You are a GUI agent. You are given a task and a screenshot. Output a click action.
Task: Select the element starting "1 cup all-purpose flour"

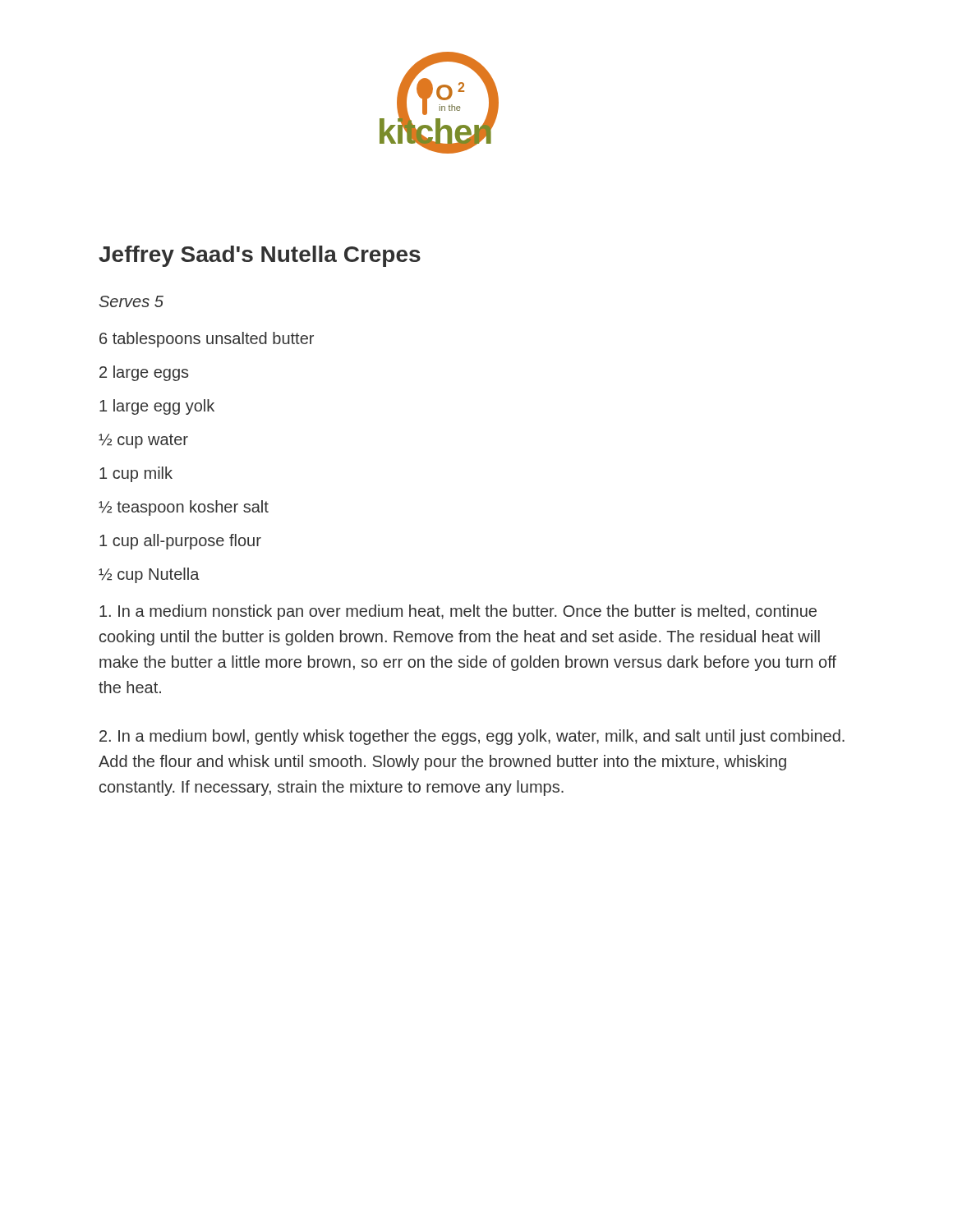(180, 540)
